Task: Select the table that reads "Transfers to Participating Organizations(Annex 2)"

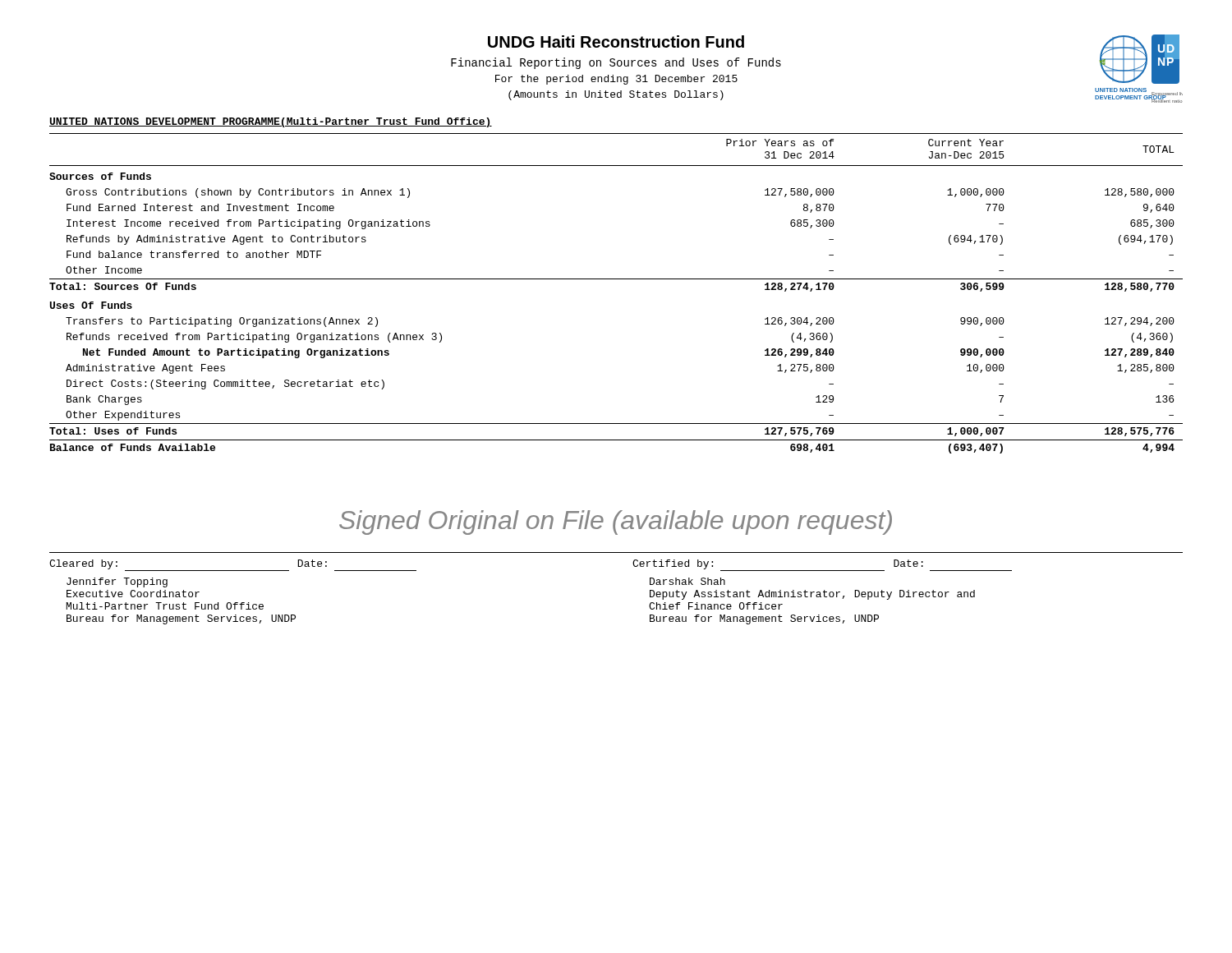Action: tap(616, 295)
